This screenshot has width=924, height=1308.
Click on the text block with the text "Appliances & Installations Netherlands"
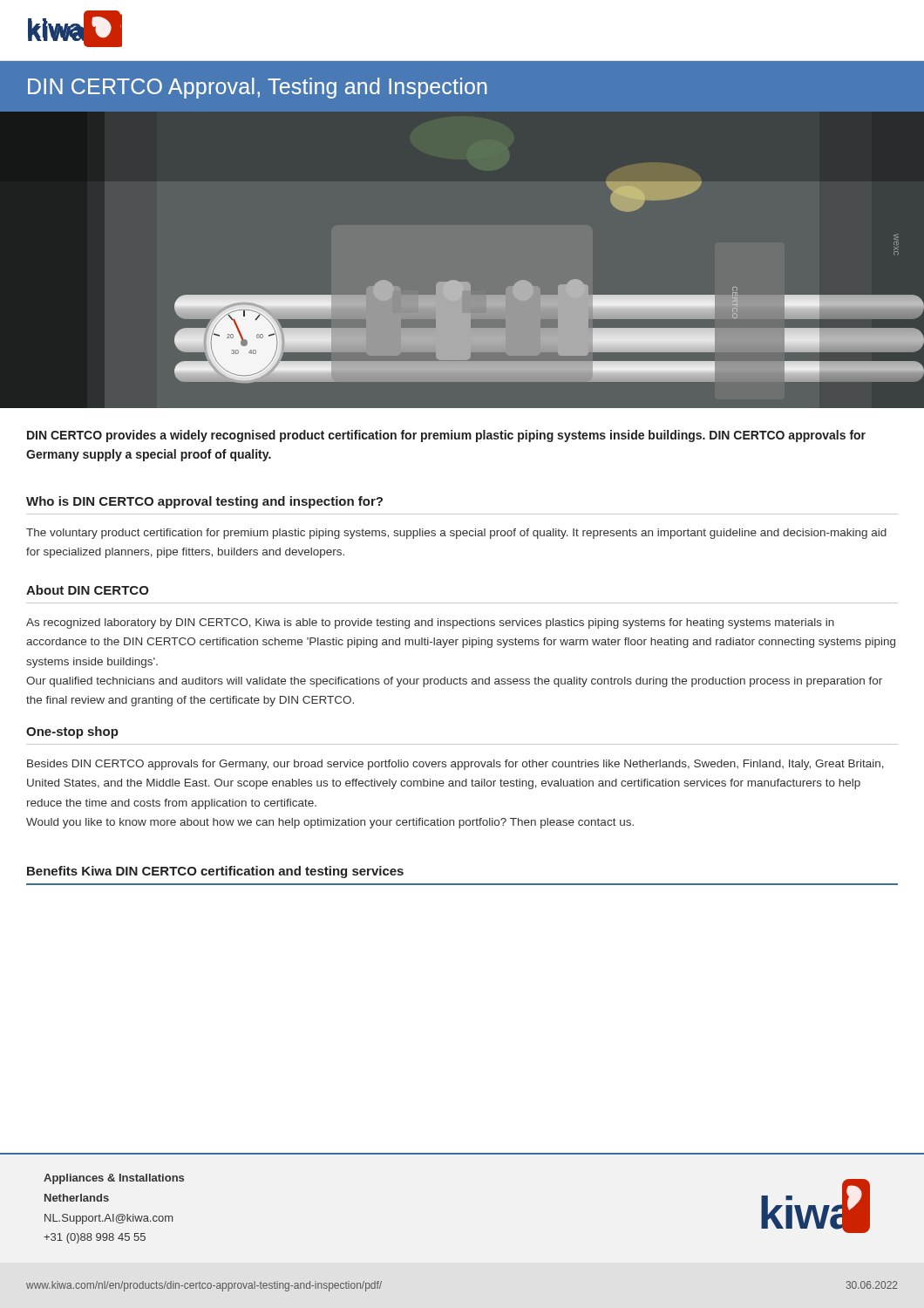point(114,1207)
